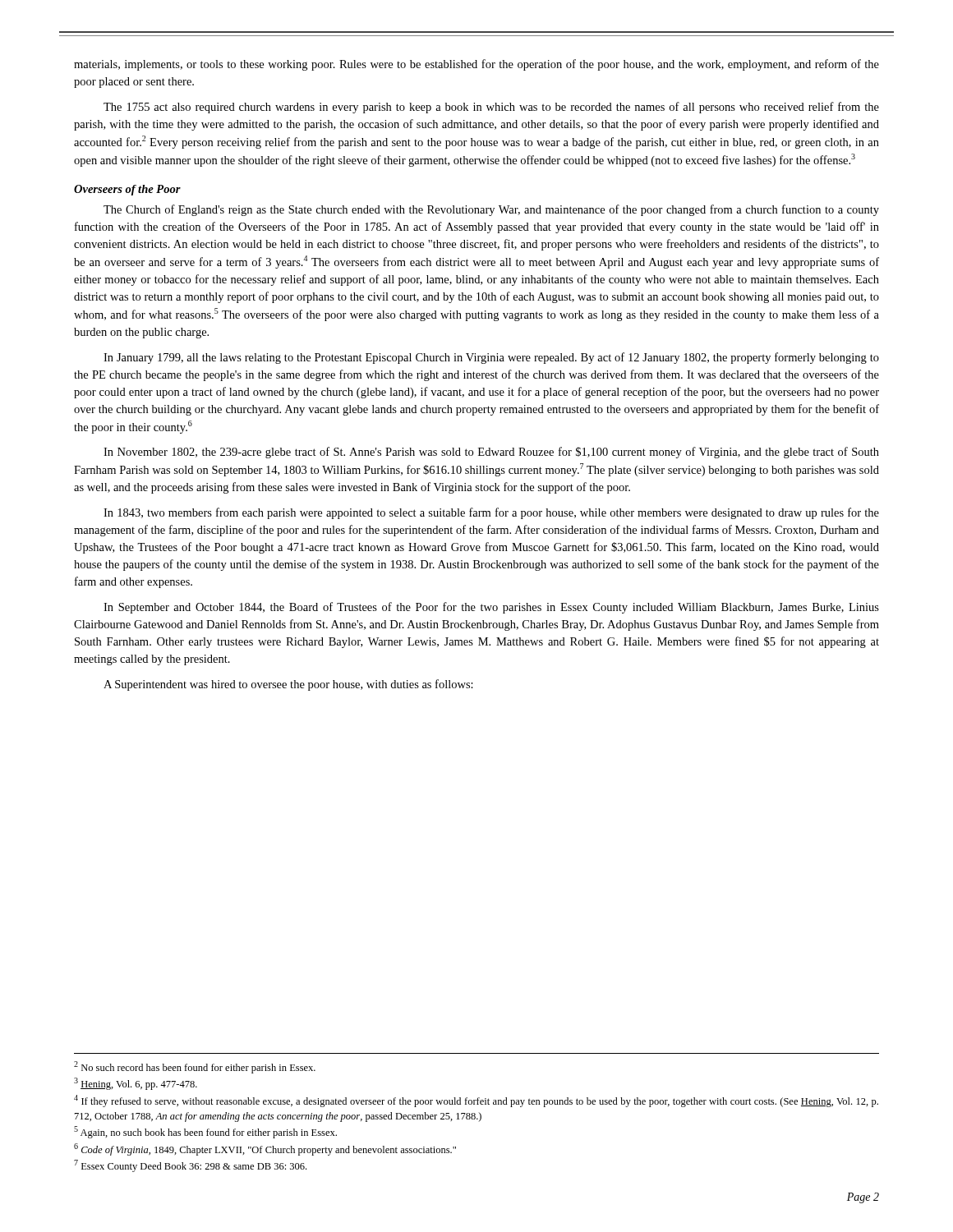Click on the footnote that reads "6 Code of Virginia, 1849, Chapter LXVII, "Of"
Viewport: 953px width, 1232px height.
pos(265,1149)
